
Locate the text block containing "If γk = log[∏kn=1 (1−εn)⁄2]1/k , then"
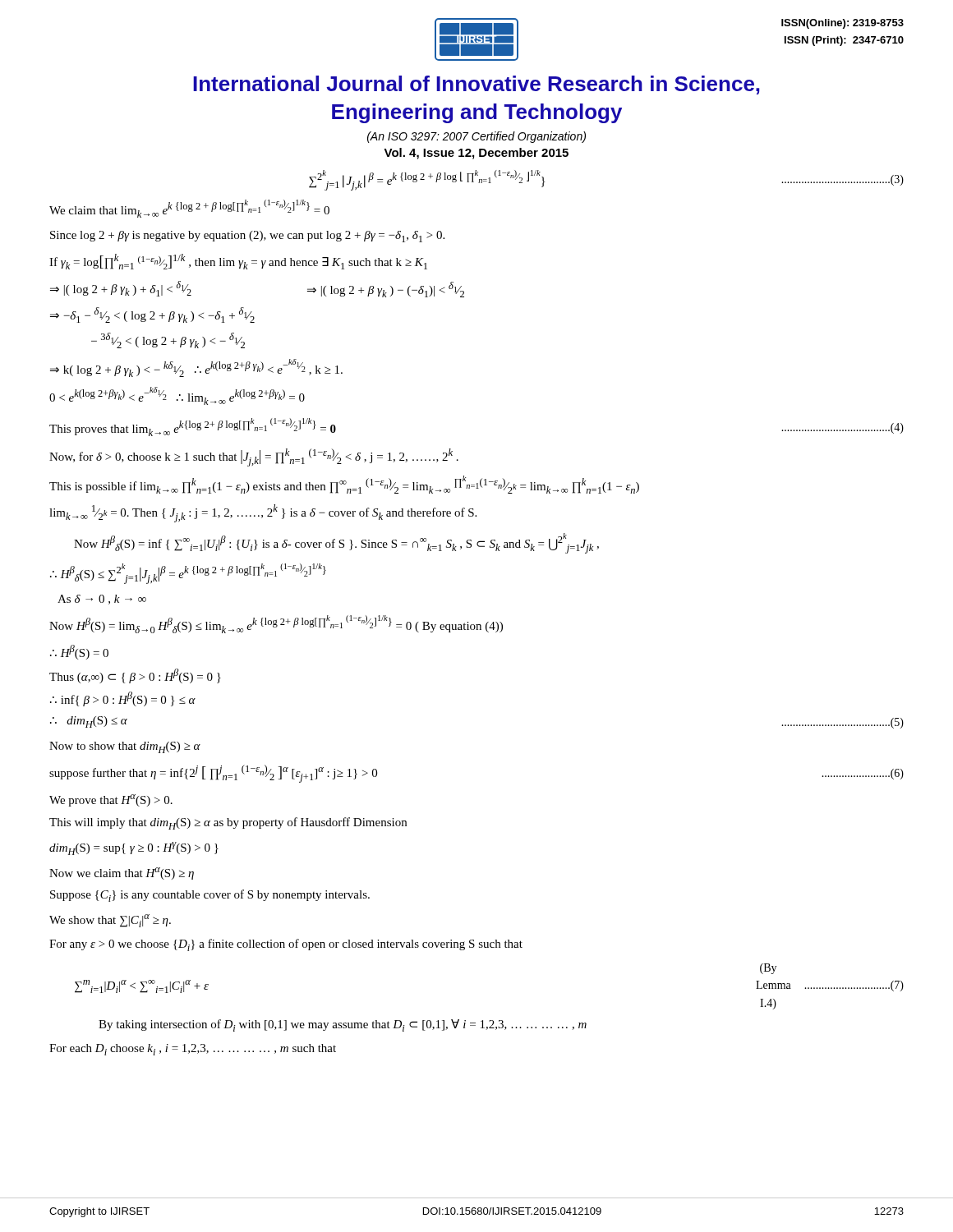point(239,262)
